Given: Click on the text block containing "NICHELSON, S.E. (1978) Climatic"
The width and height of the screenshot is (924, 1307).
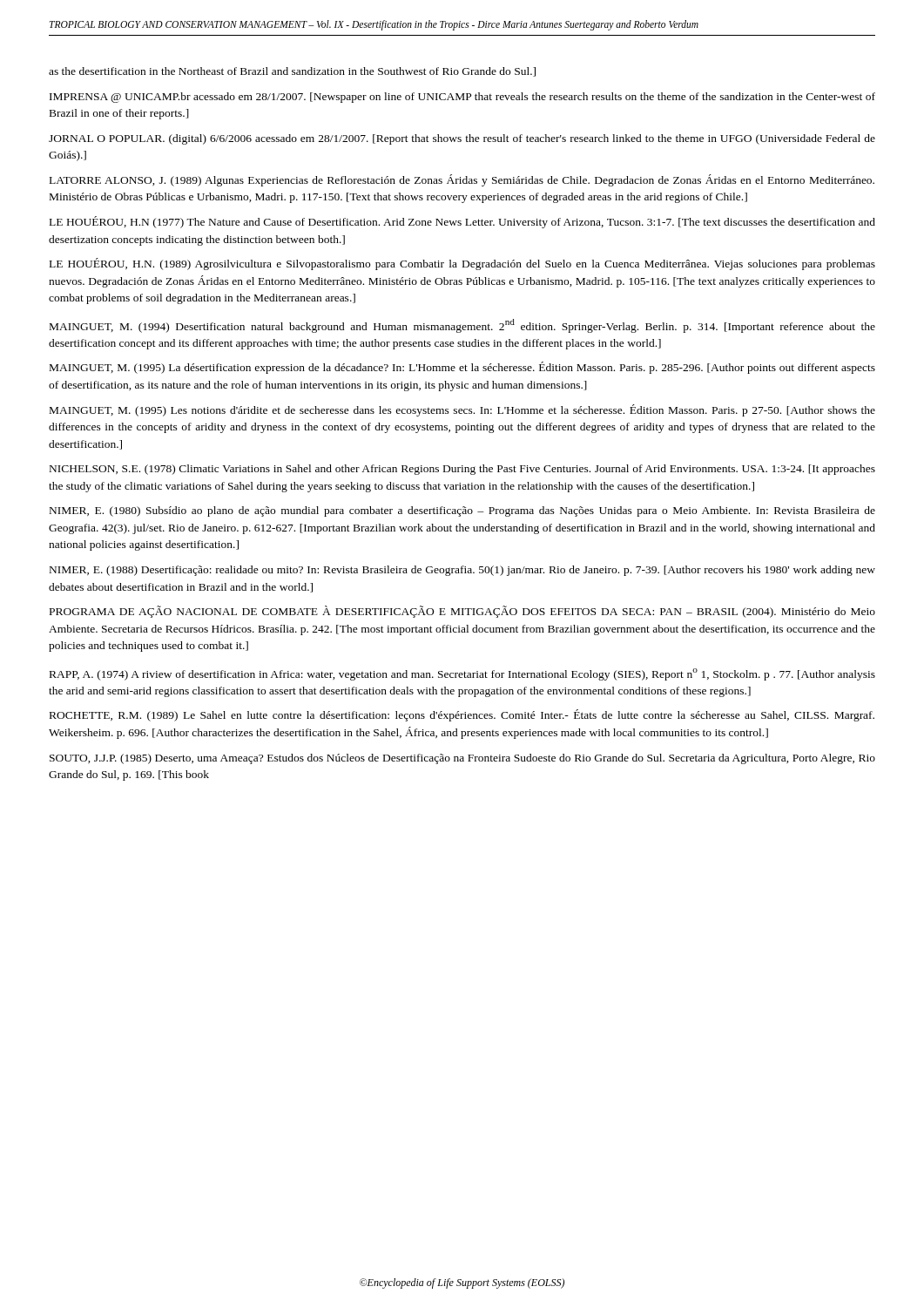Looking at the screenshot, I should point(462,477).
